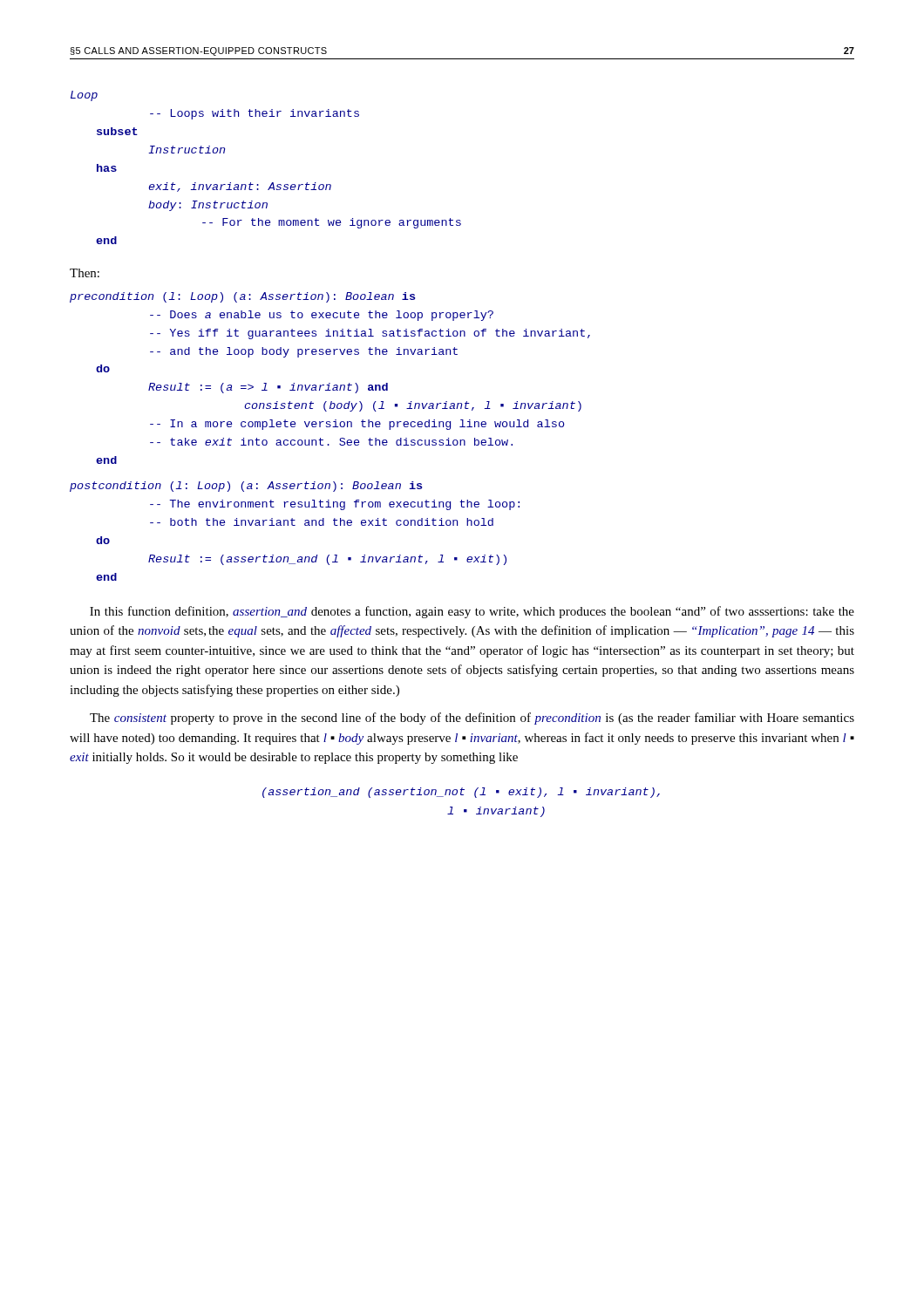Select the text block with the text "precondition (l: Loop) (a: Assertion): Boolean is"
Viewport: 924px width, 1308px height.
click(x=242, y=297)
